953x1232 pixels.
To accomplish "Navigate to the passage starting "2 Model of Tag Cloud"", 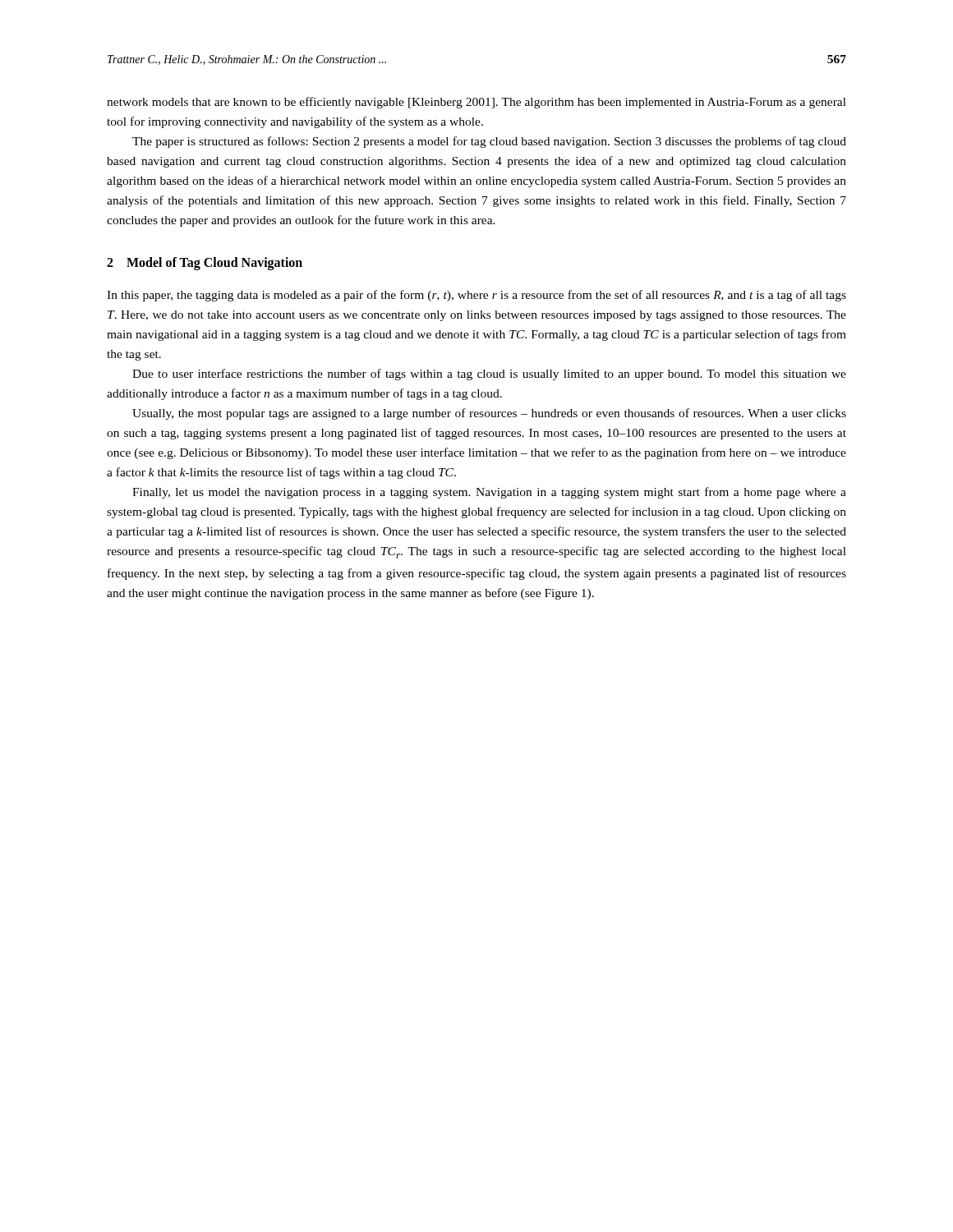I will point(205,263).
